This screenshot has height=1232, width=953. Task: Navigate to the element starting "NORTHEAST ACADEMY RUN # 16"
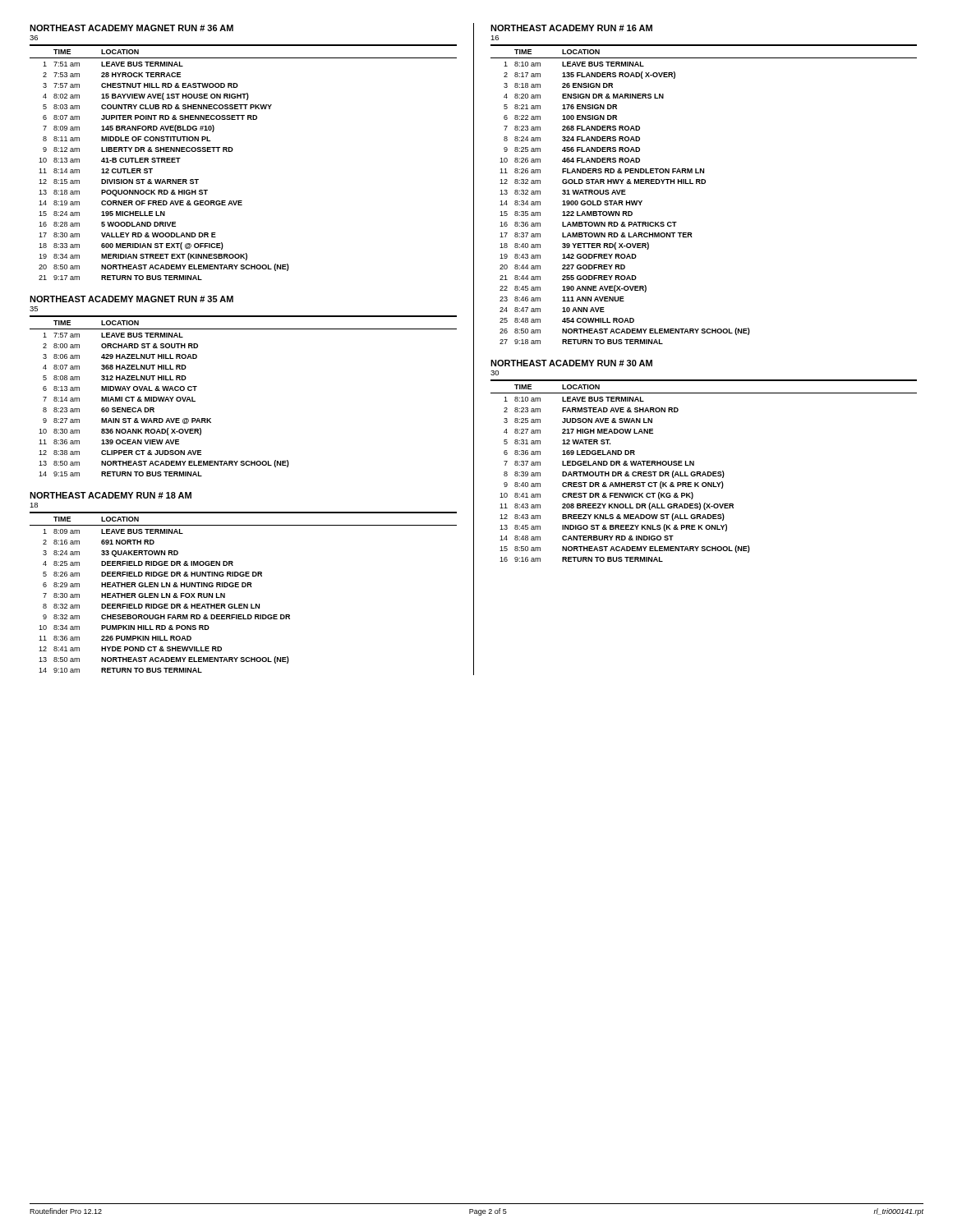click(572, 28)
